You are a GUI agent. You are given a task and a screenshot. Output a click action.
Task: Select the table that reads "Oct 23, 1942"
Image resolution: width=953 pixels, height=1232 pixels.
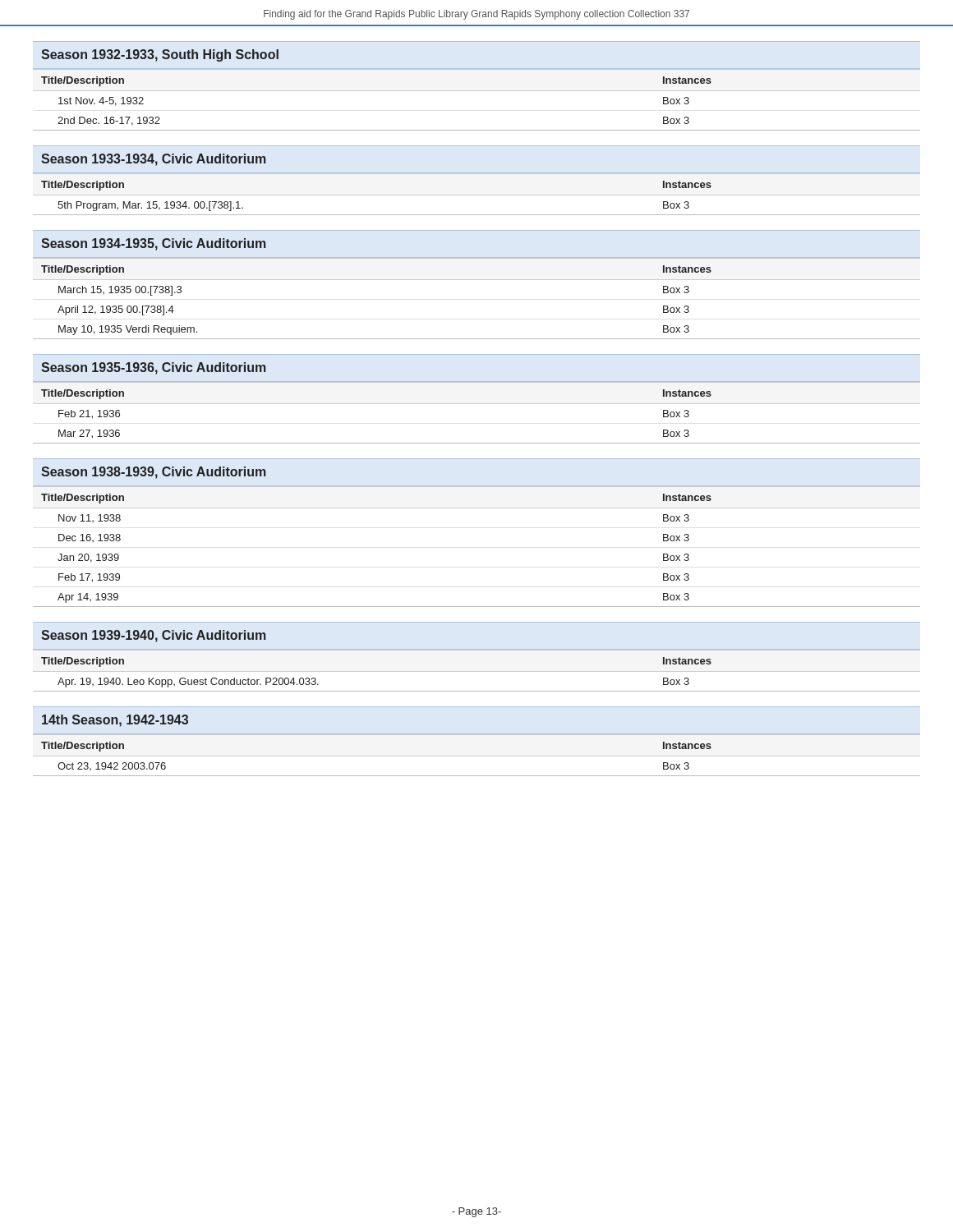tap(476, 755)
